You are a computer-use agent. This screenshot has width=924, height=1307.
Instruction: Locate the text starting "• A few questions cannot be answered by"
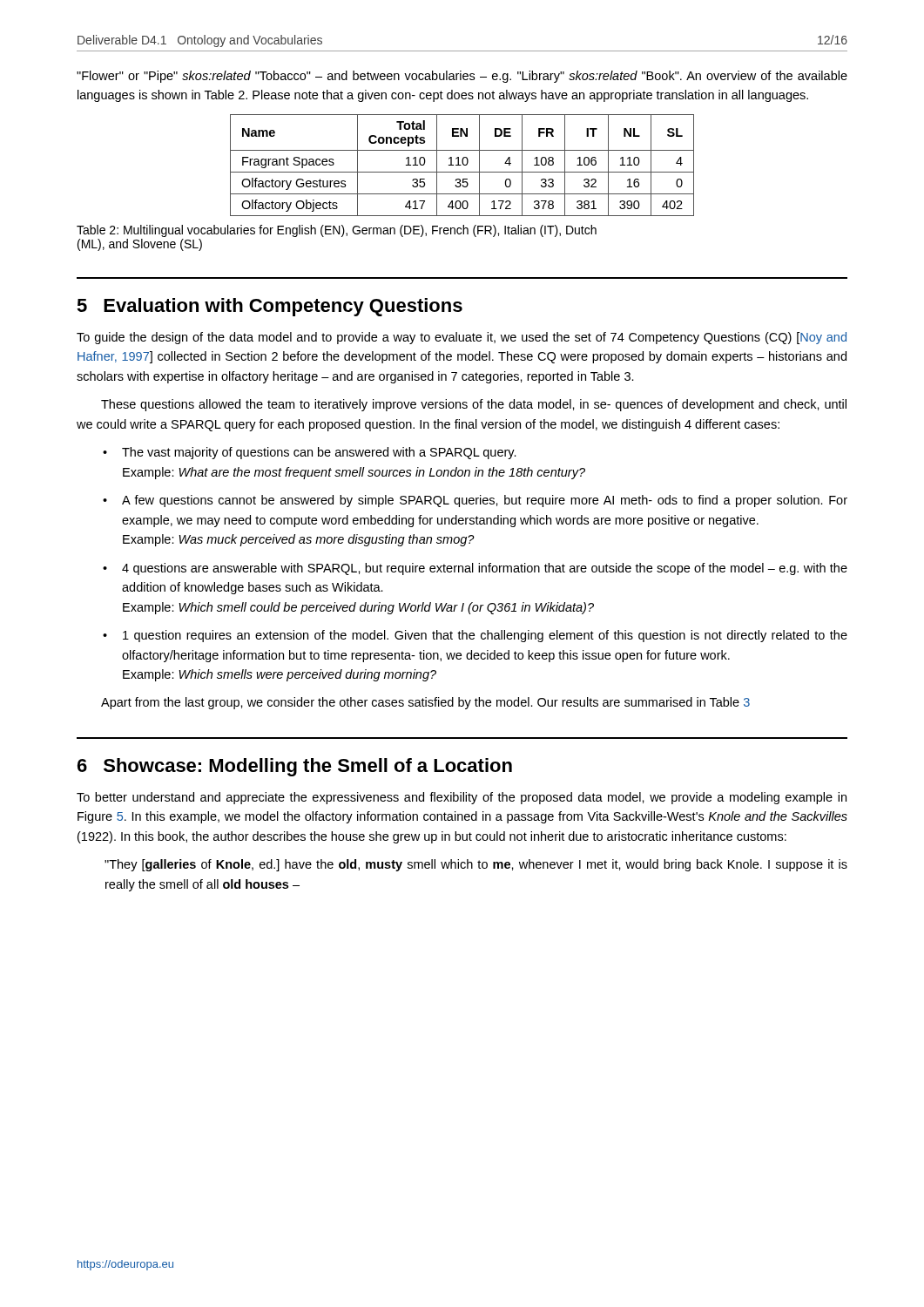[x=475, y=520]
